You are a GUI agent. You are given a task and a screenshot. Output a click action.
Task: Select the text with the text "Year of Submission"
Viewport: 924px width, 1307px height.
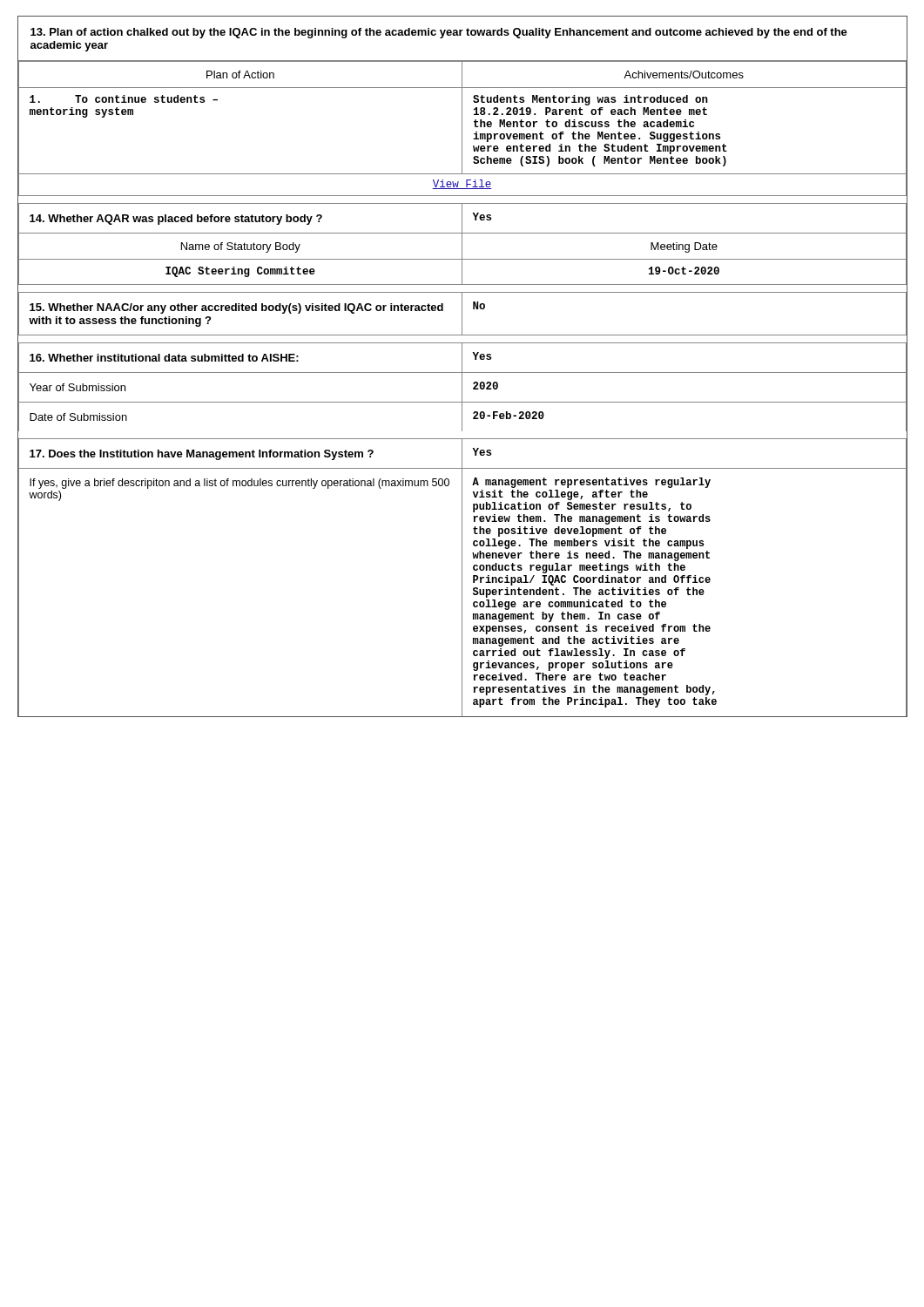[x=78, y=387]
